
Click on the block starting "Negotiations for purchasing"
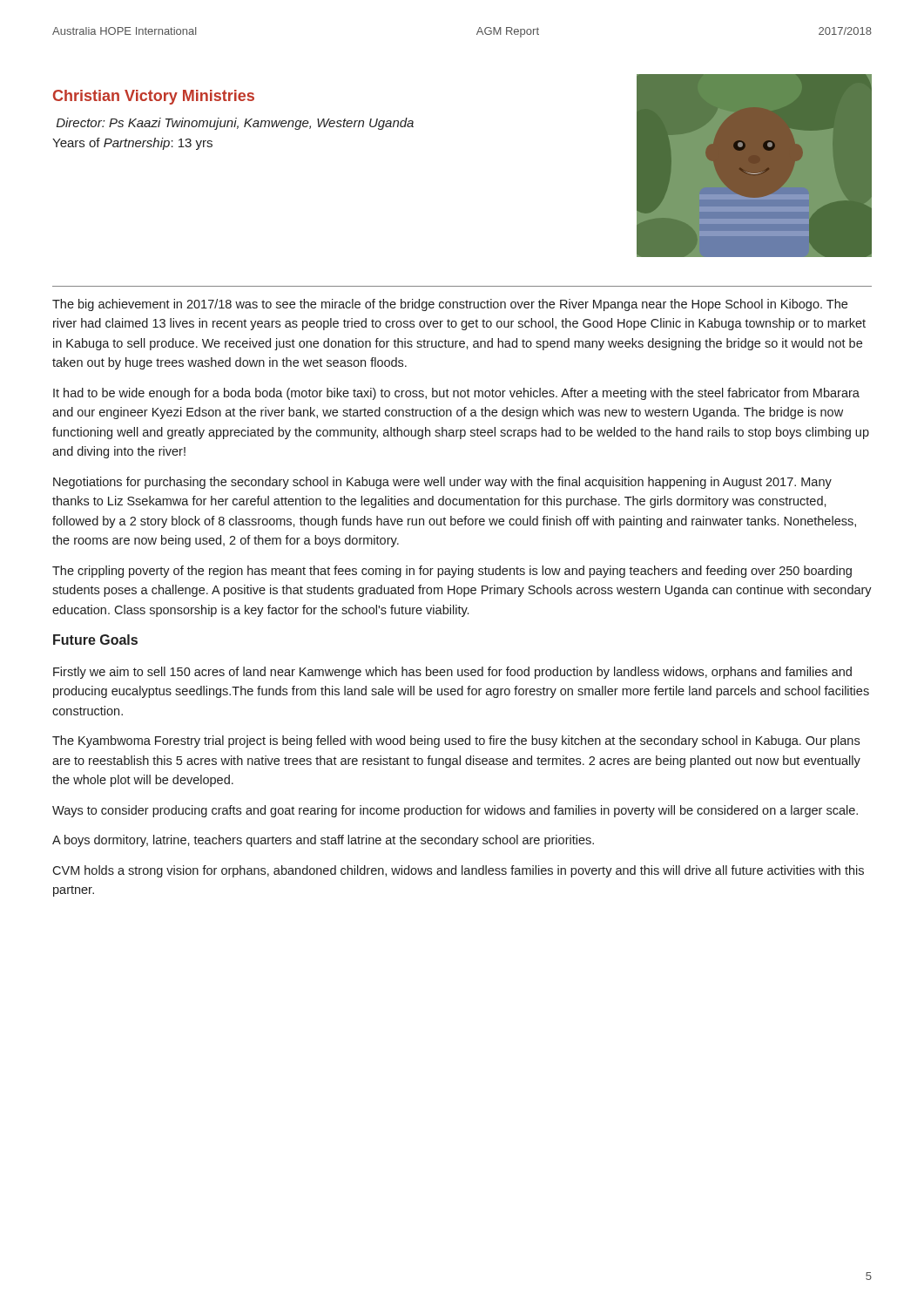tap(455, 511)
